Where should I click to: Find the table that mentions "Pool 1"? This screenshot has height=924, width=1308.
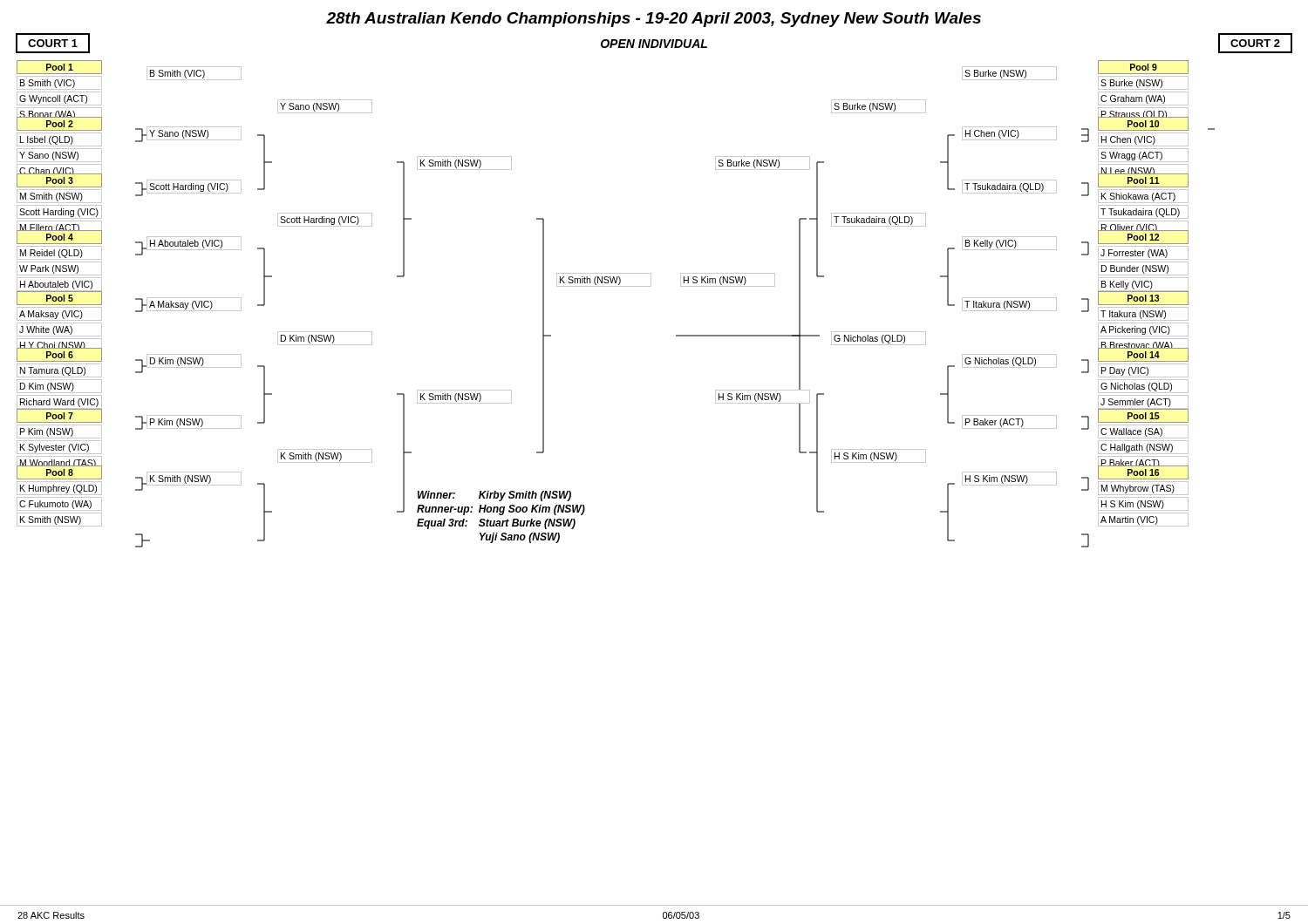(x=59, y=91)
